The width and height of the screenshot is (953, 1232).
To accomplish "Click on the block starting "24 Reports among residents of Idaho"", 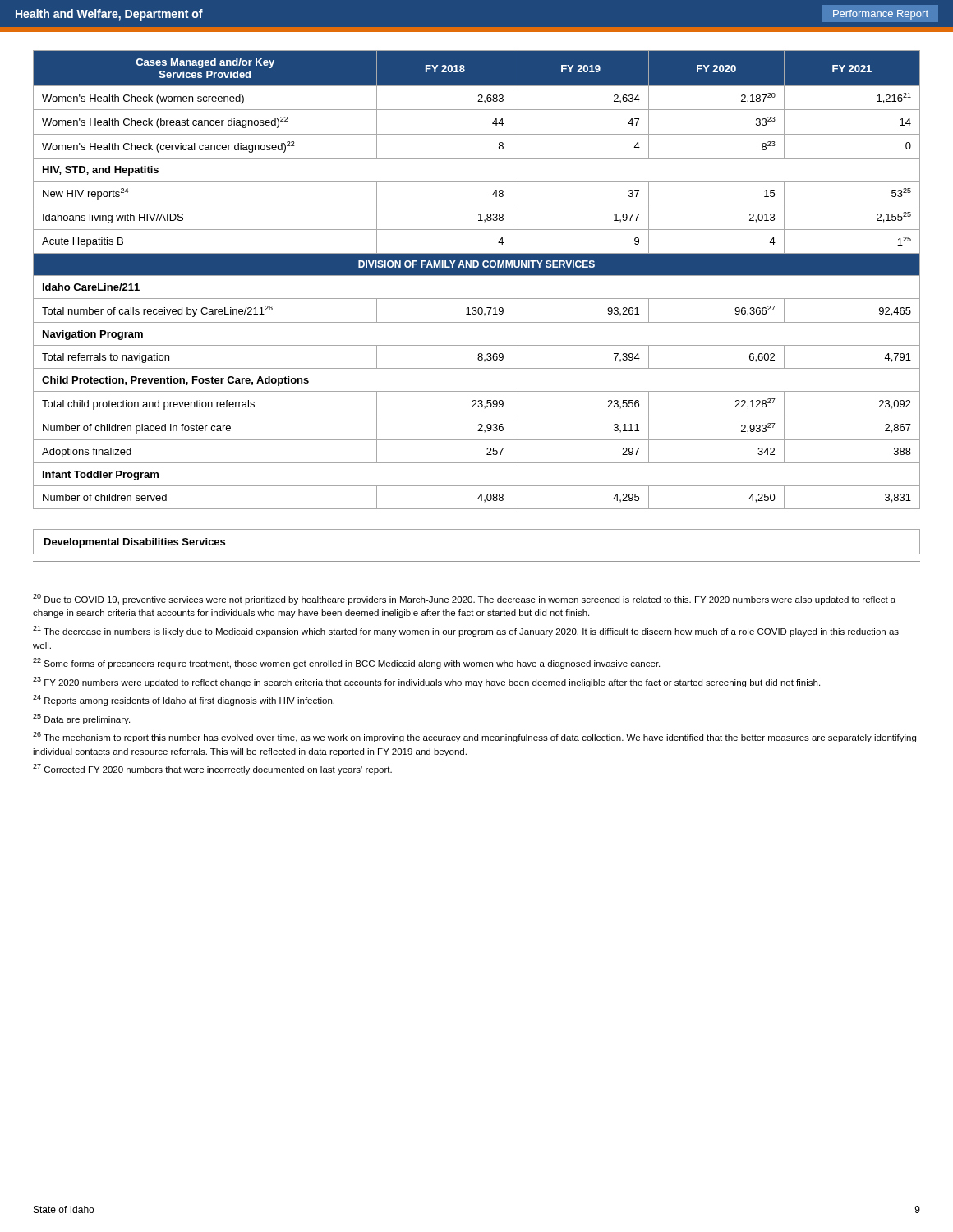I will pos(184,700).
